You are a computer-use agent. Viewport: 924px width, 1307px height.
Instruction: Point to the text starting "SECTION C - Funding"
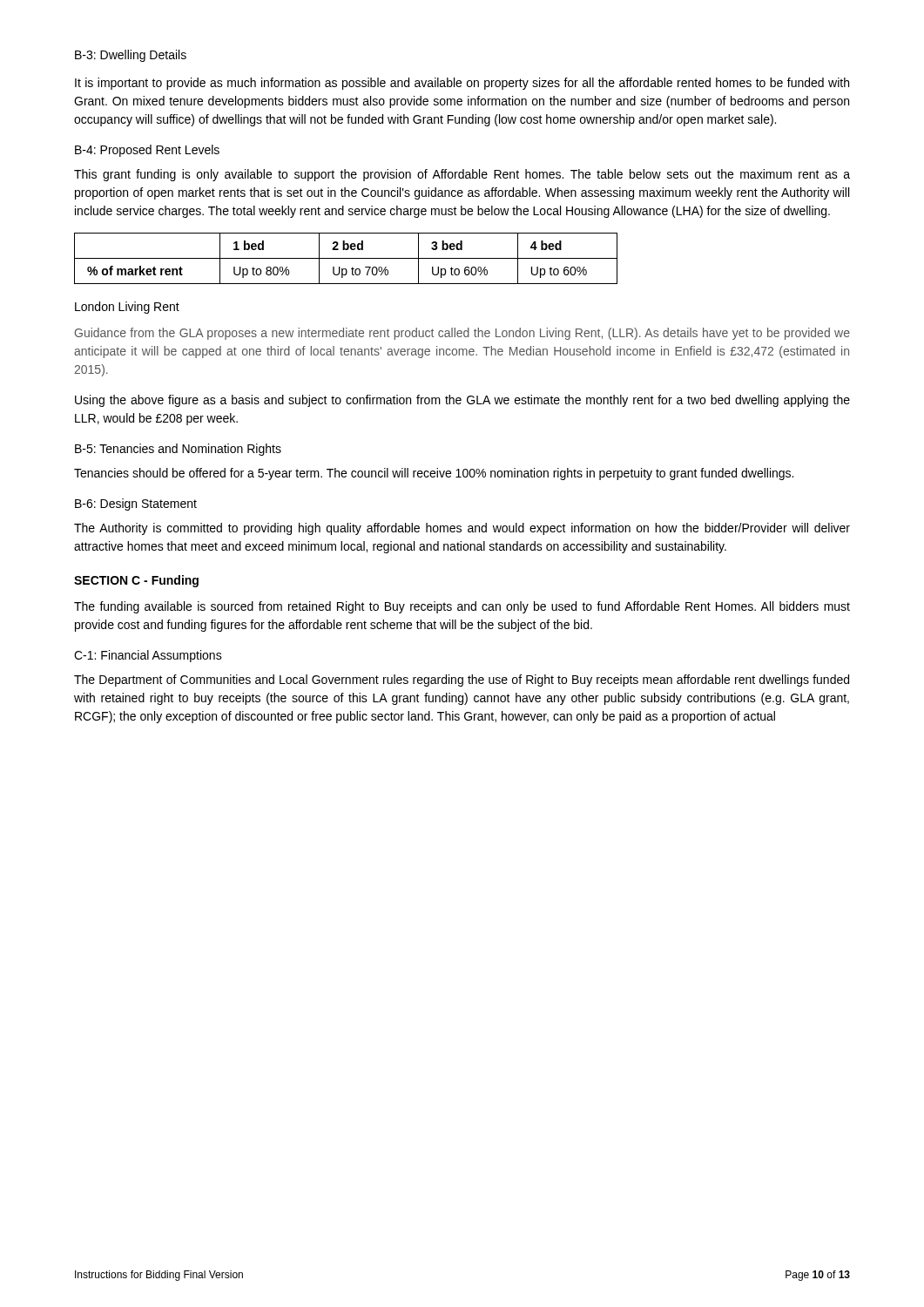[137, 580]
